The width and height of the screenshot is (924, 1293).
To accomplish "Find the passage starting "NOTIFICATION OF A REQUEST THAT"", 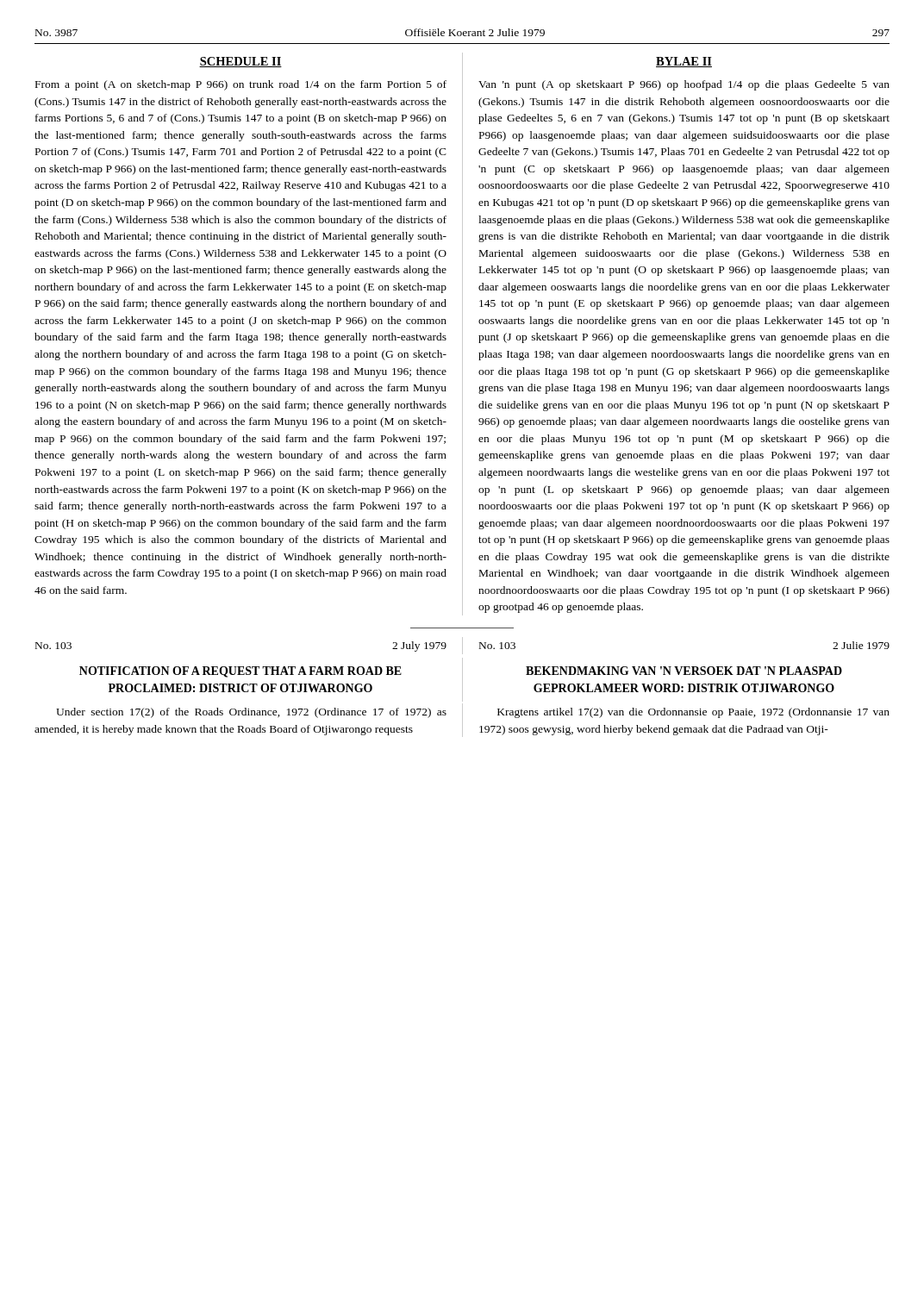I will [240, 680].
